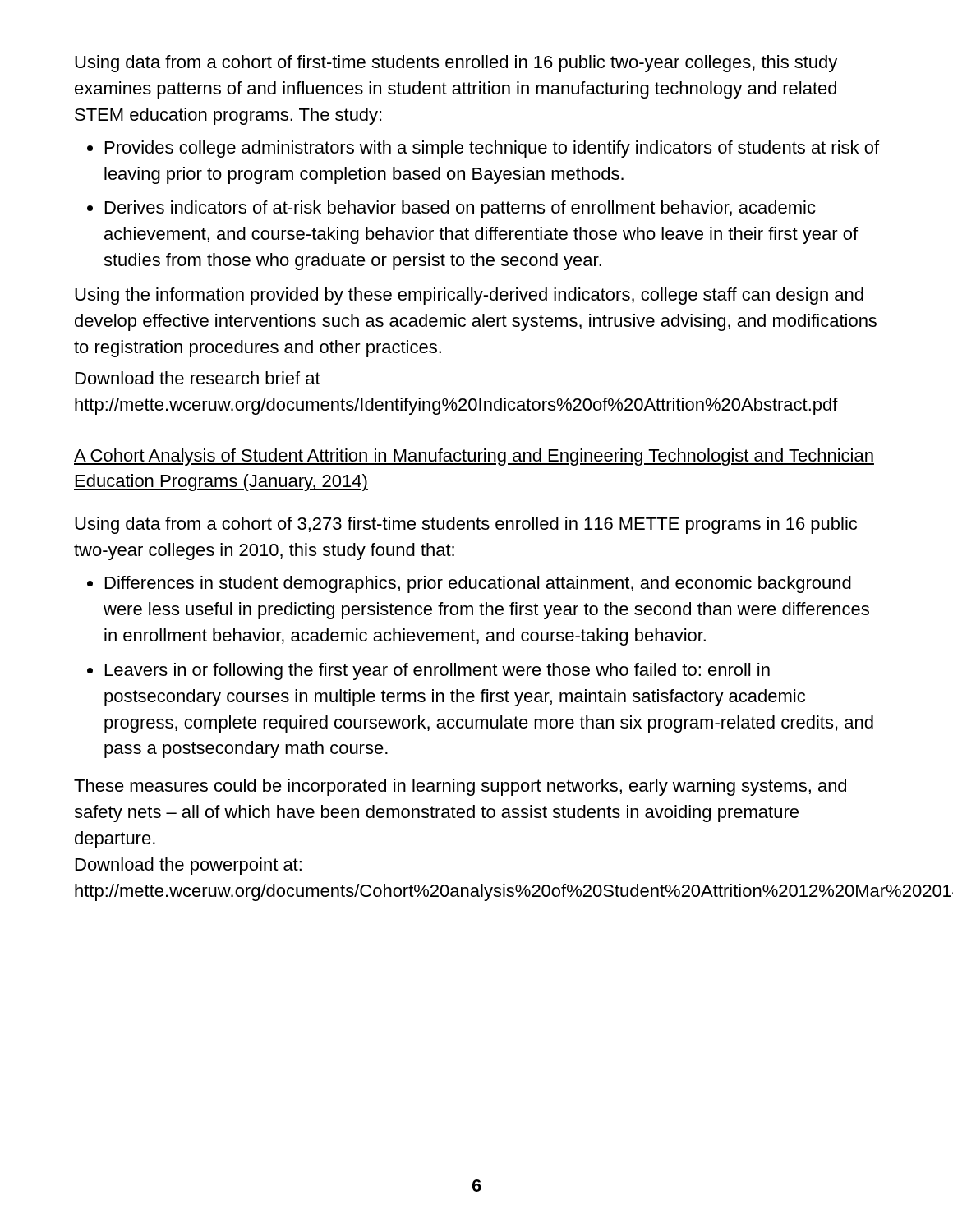Click the passage that begins "Using data from a cohort of 3,273 first-time"
Screen dimensions: 1232x953
pos(466,537)
